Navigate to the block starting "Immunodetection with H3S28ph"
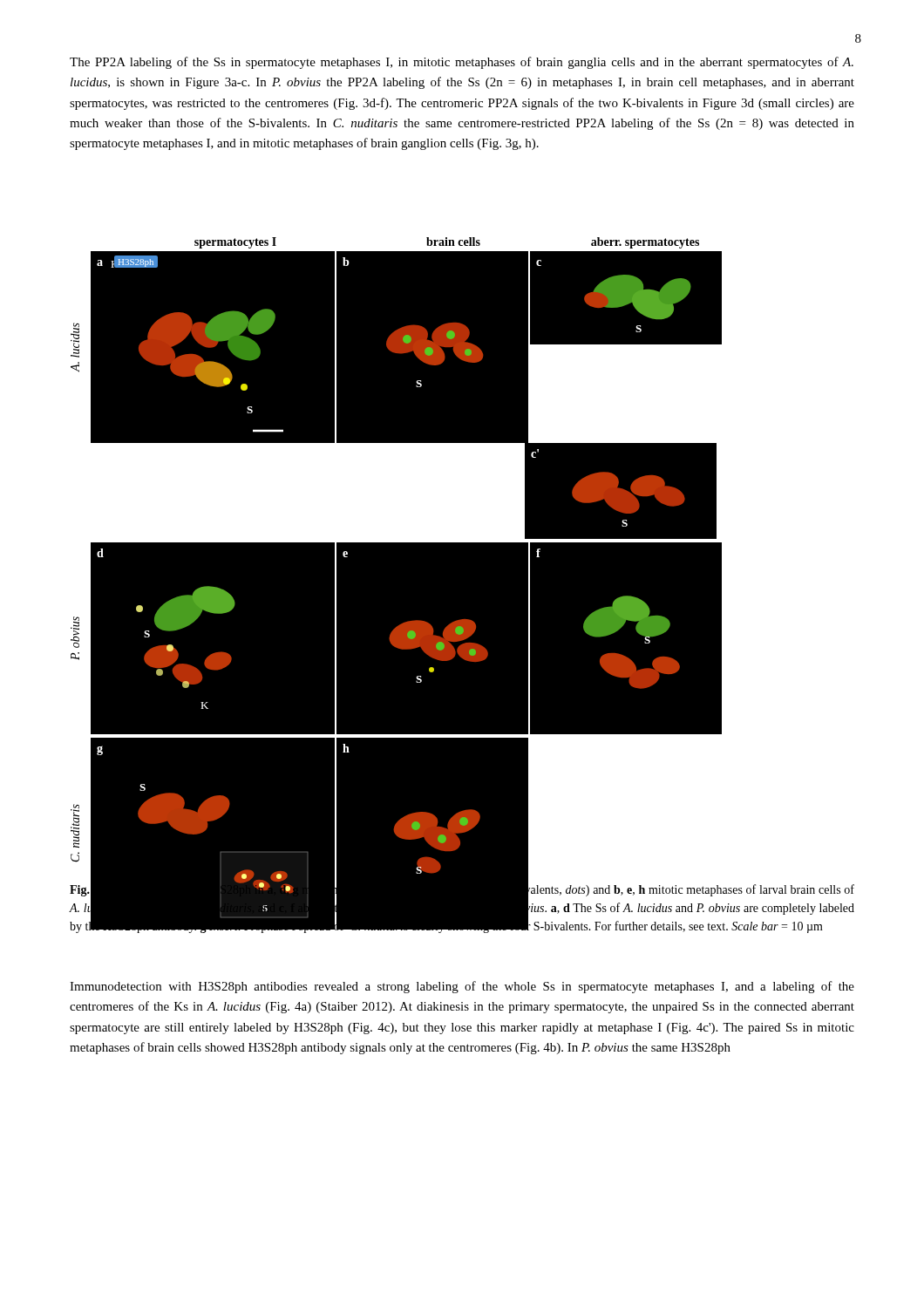The image size is (924, 1308). click(462, 1017)
